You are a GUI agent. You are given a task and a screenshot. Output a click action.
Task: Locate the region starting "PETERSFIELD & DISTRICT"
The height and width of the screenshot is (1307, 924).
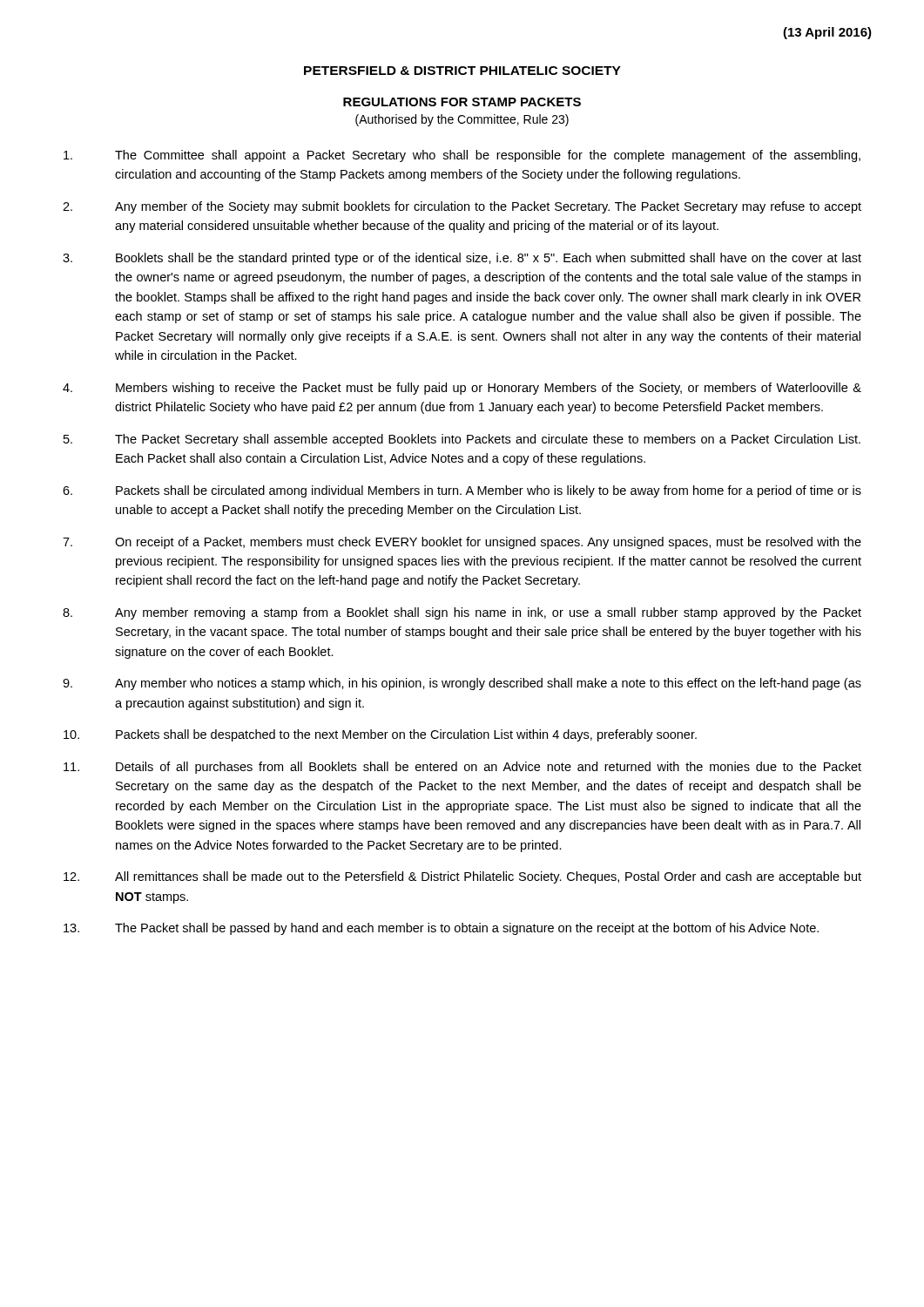click(x=462, y=70)
